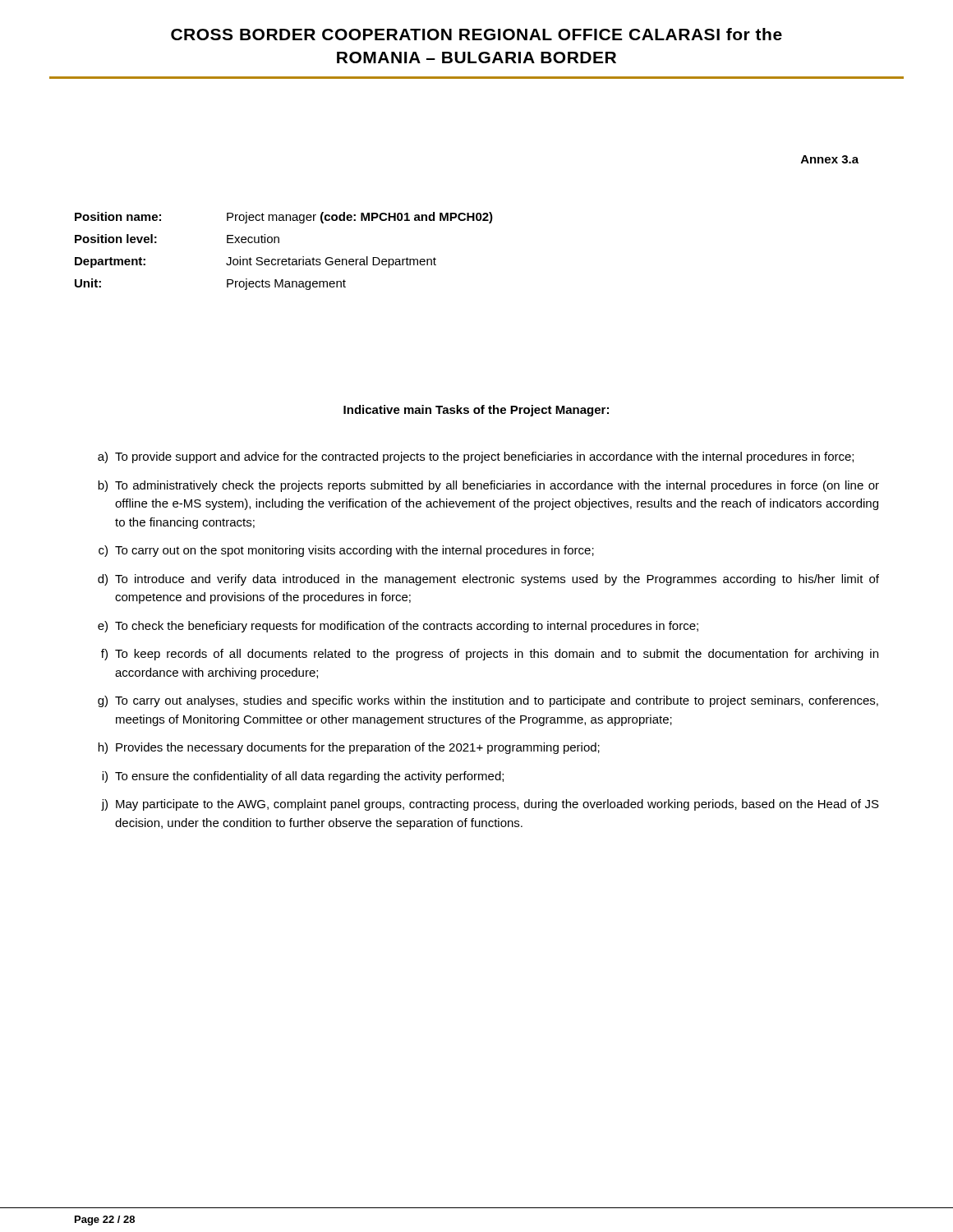Locate the block of text that opens with "Position name: Project manager"
Viewport: 953px width, 1232px height.
pos(423,216)
